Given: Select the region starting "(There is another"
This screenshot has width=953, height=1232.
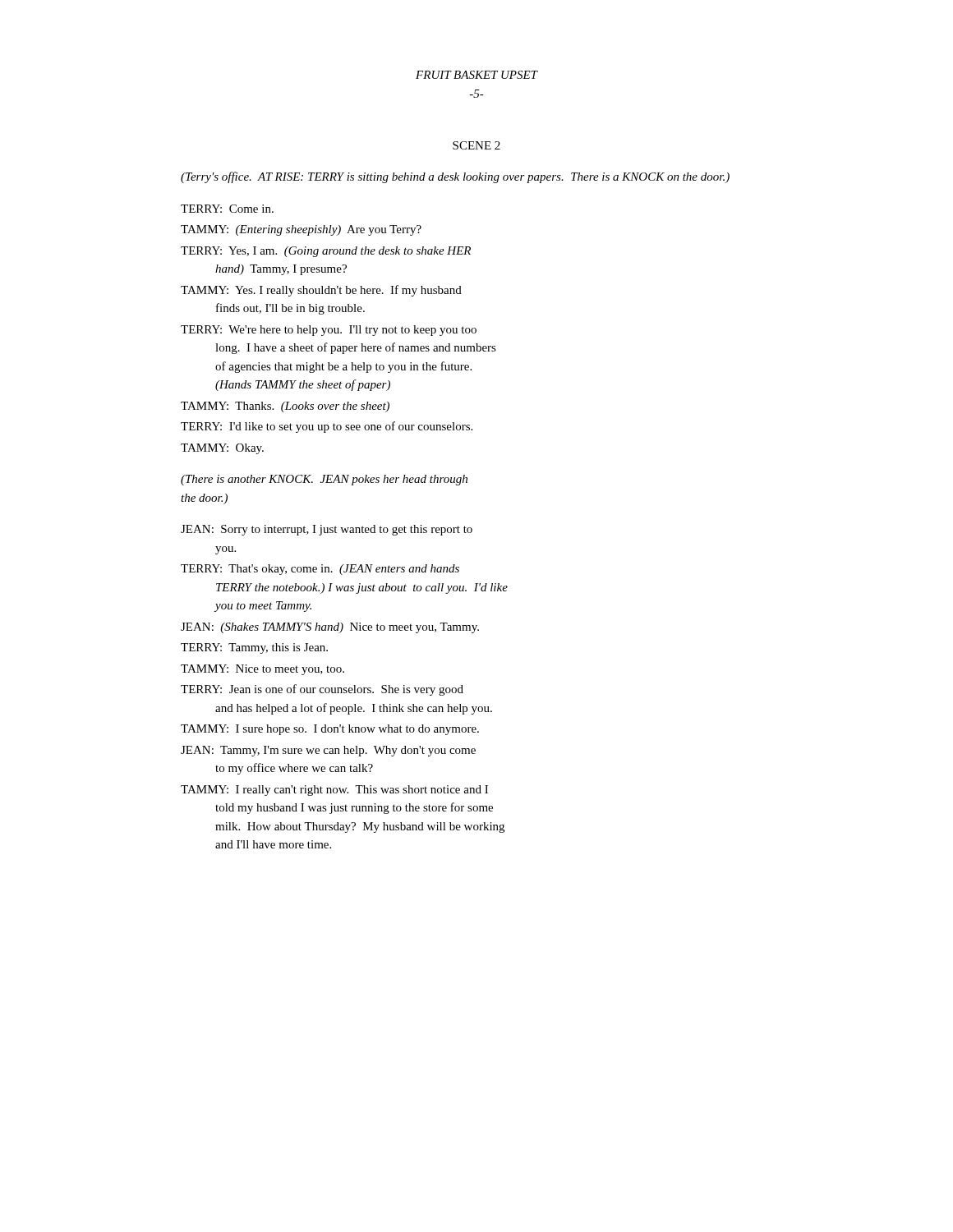Looking at the screenshot, I should 324,488.
